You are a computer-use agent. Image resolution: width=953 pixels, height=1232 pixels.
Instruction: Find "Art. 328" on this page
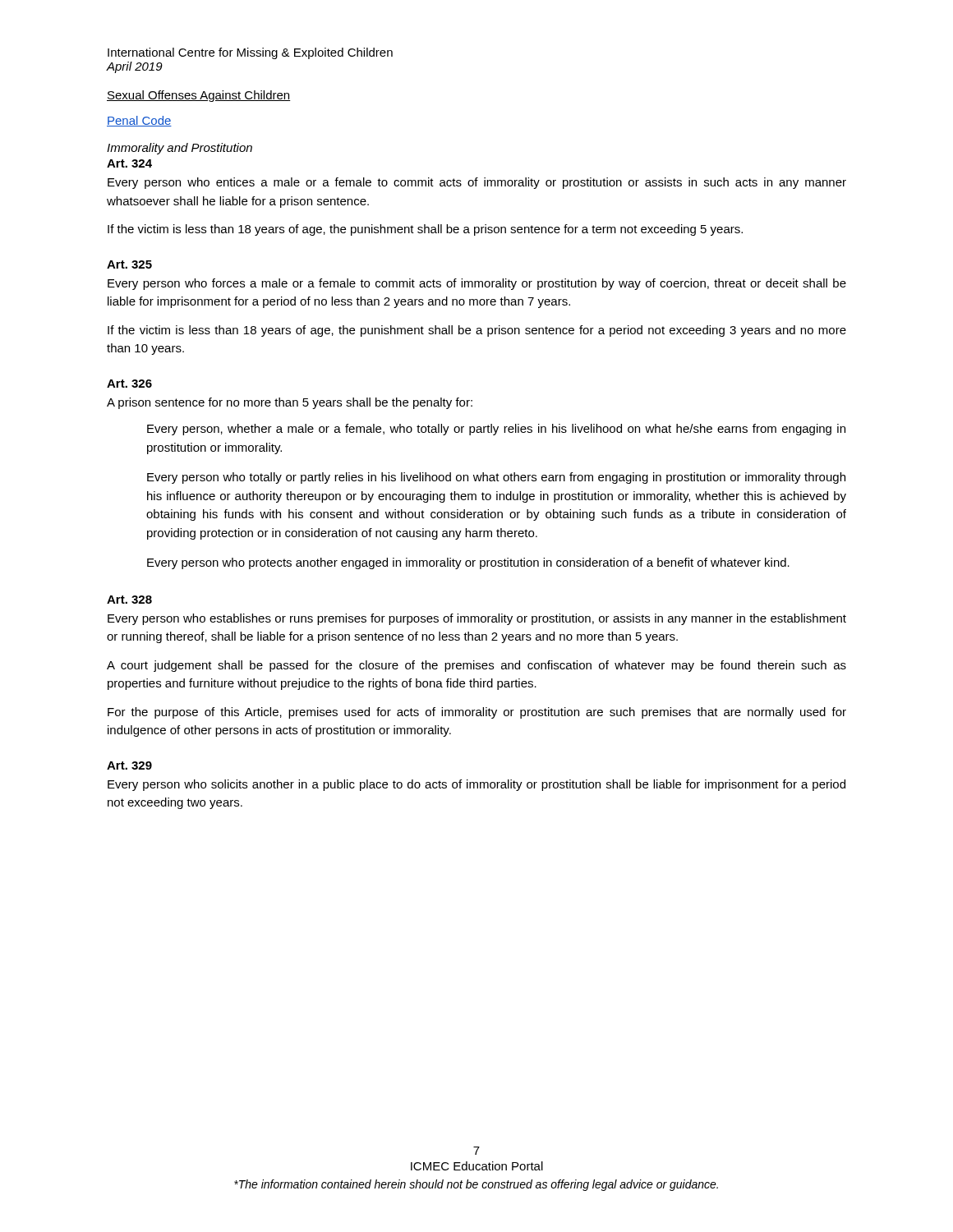click(129, 599)
